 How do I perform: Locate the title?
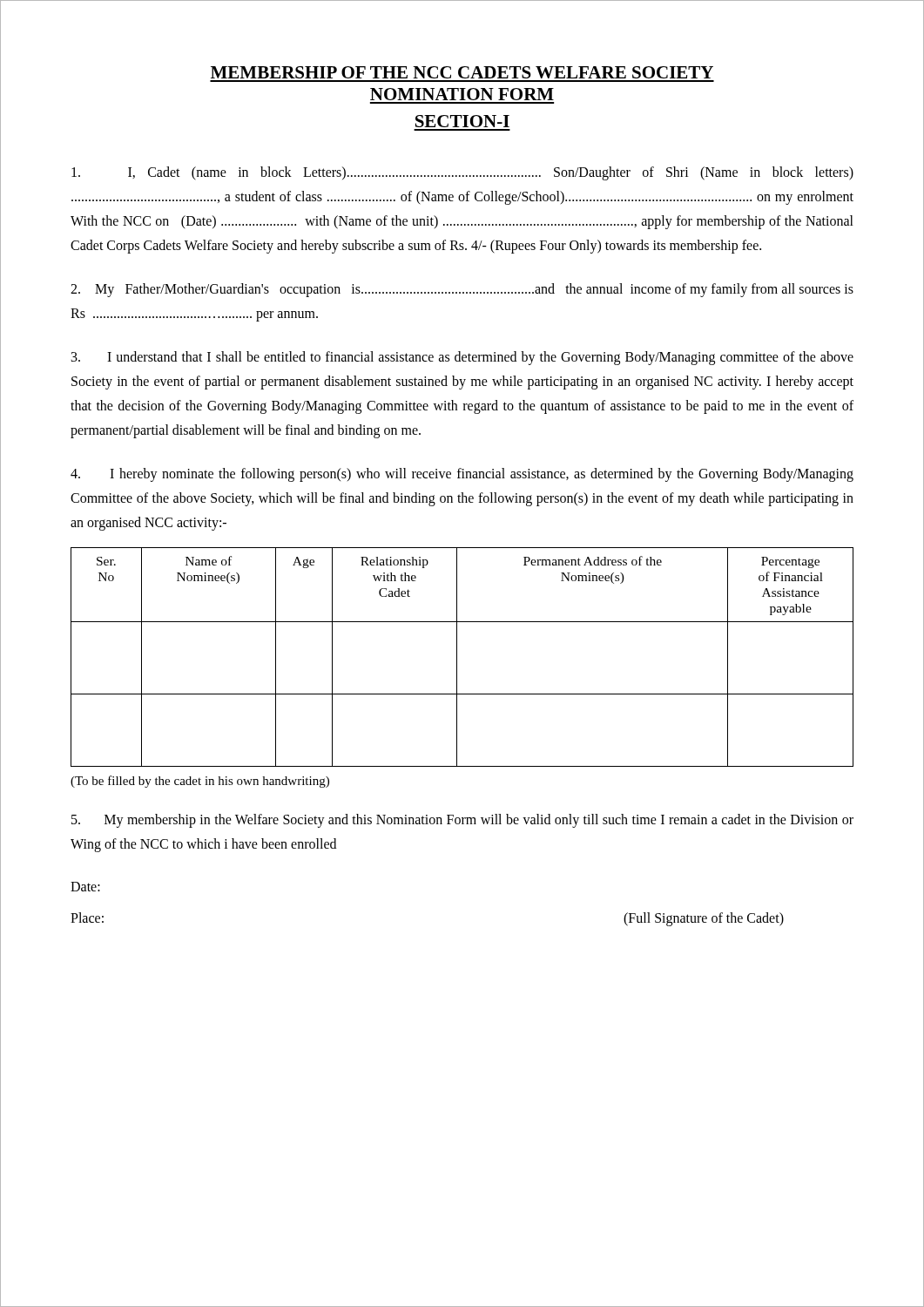(x=462, y=97)
